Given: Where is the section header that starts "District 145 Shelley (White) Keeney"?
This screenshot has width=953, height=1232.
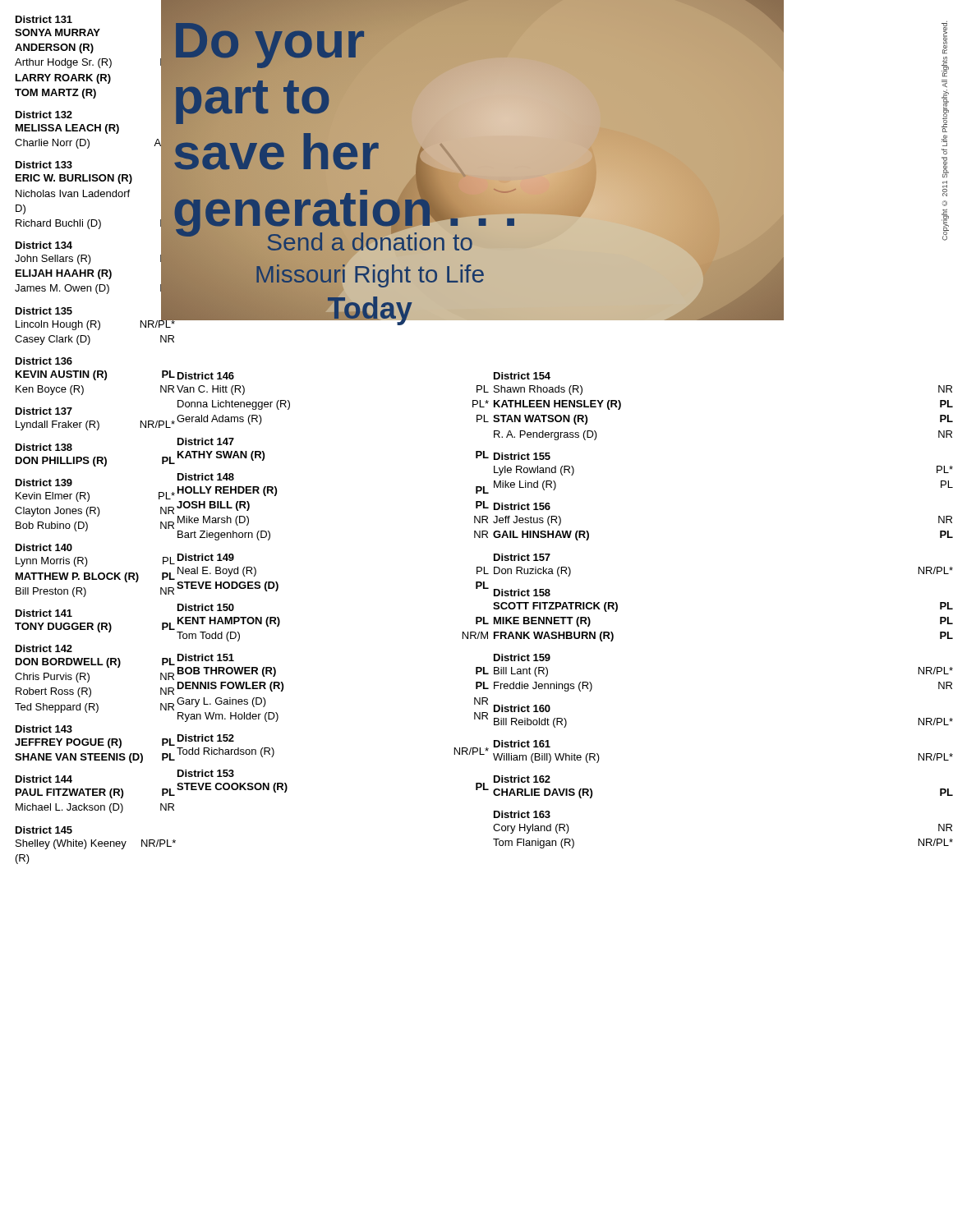Looking at the screenshot, I should coord(95,845).
